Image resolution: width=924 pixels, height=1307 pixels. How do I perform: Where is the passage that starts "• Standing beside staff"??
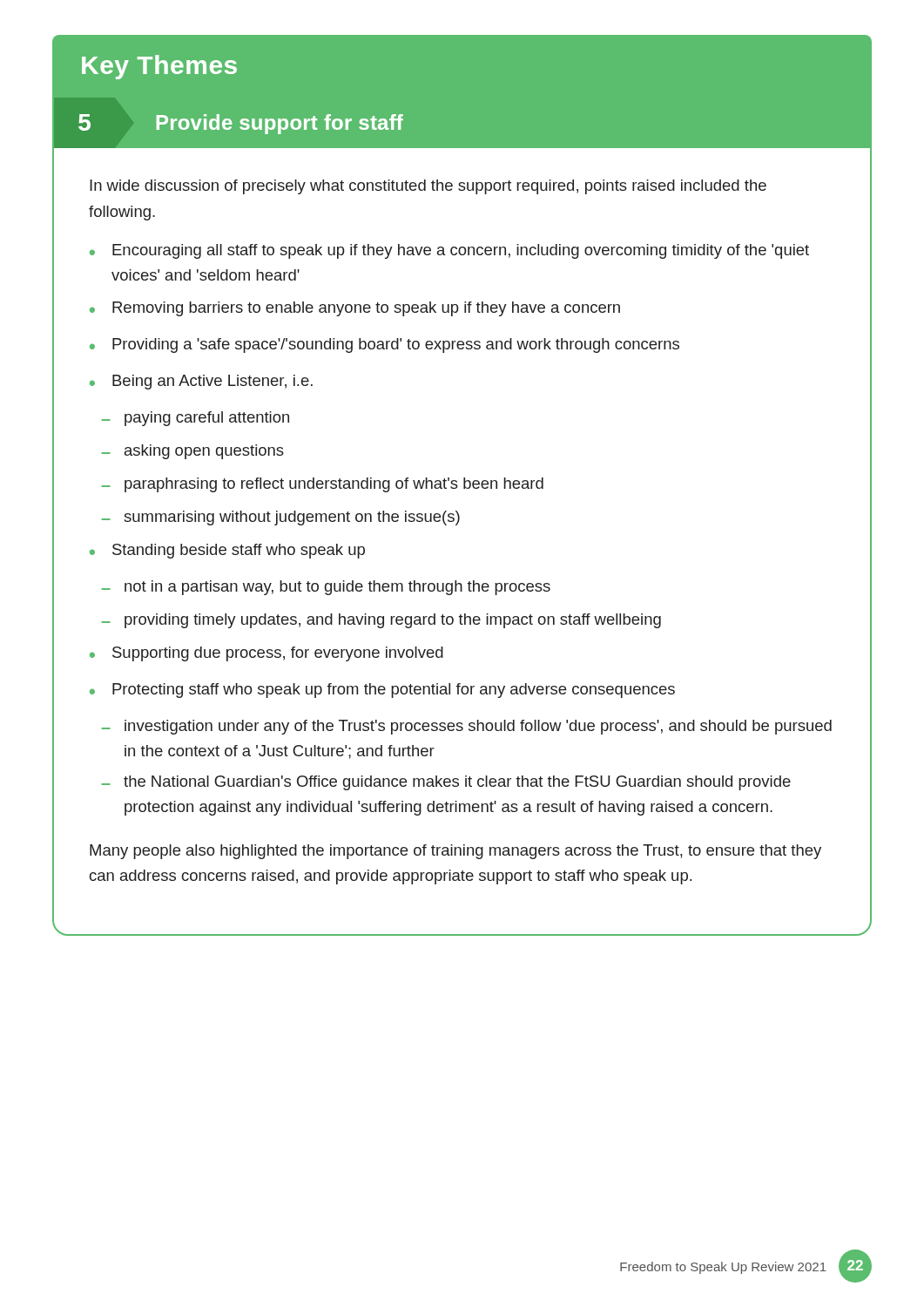click(227, 551)
